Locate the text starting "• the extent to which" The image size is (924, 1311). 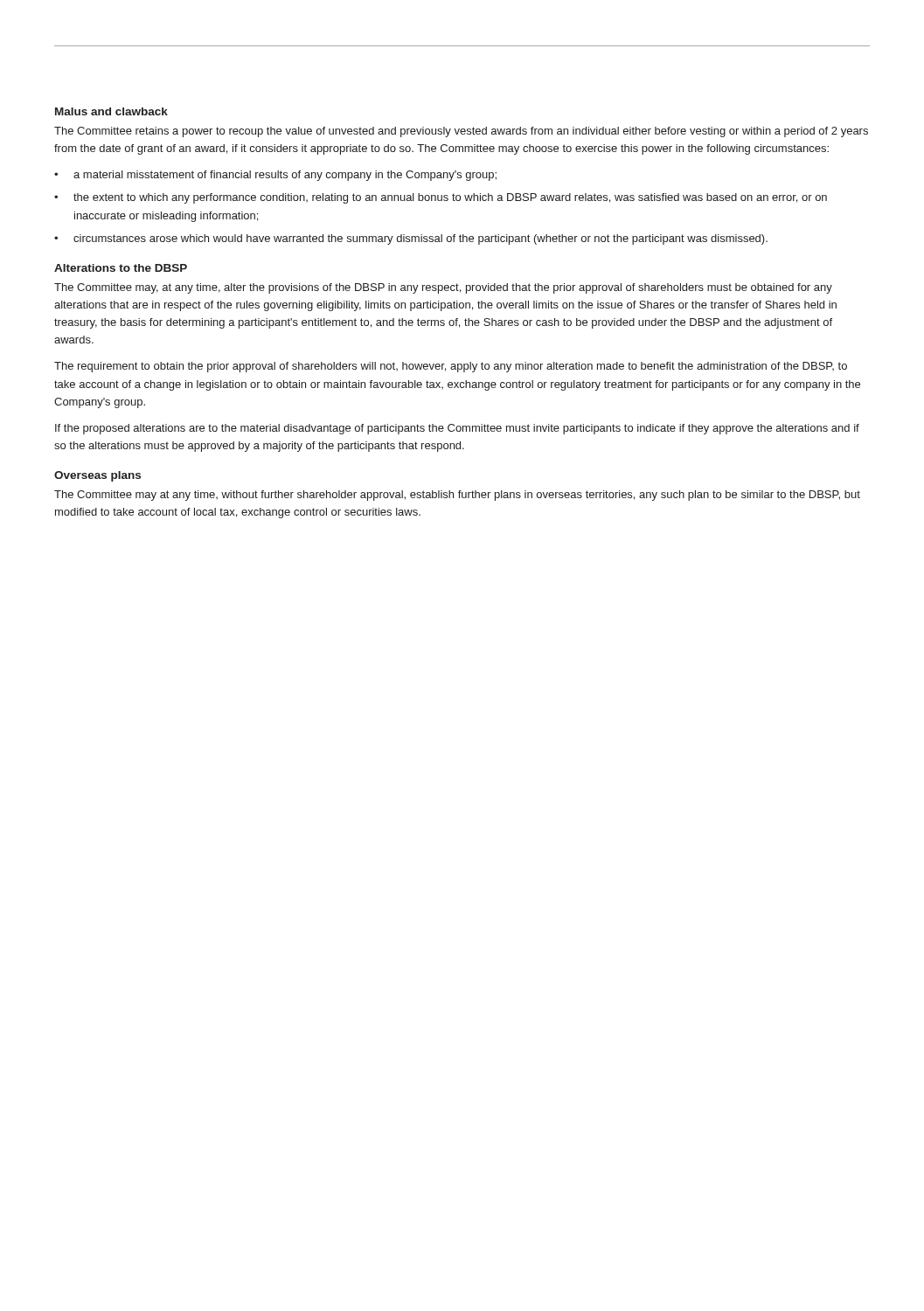(x=462, y=207)
